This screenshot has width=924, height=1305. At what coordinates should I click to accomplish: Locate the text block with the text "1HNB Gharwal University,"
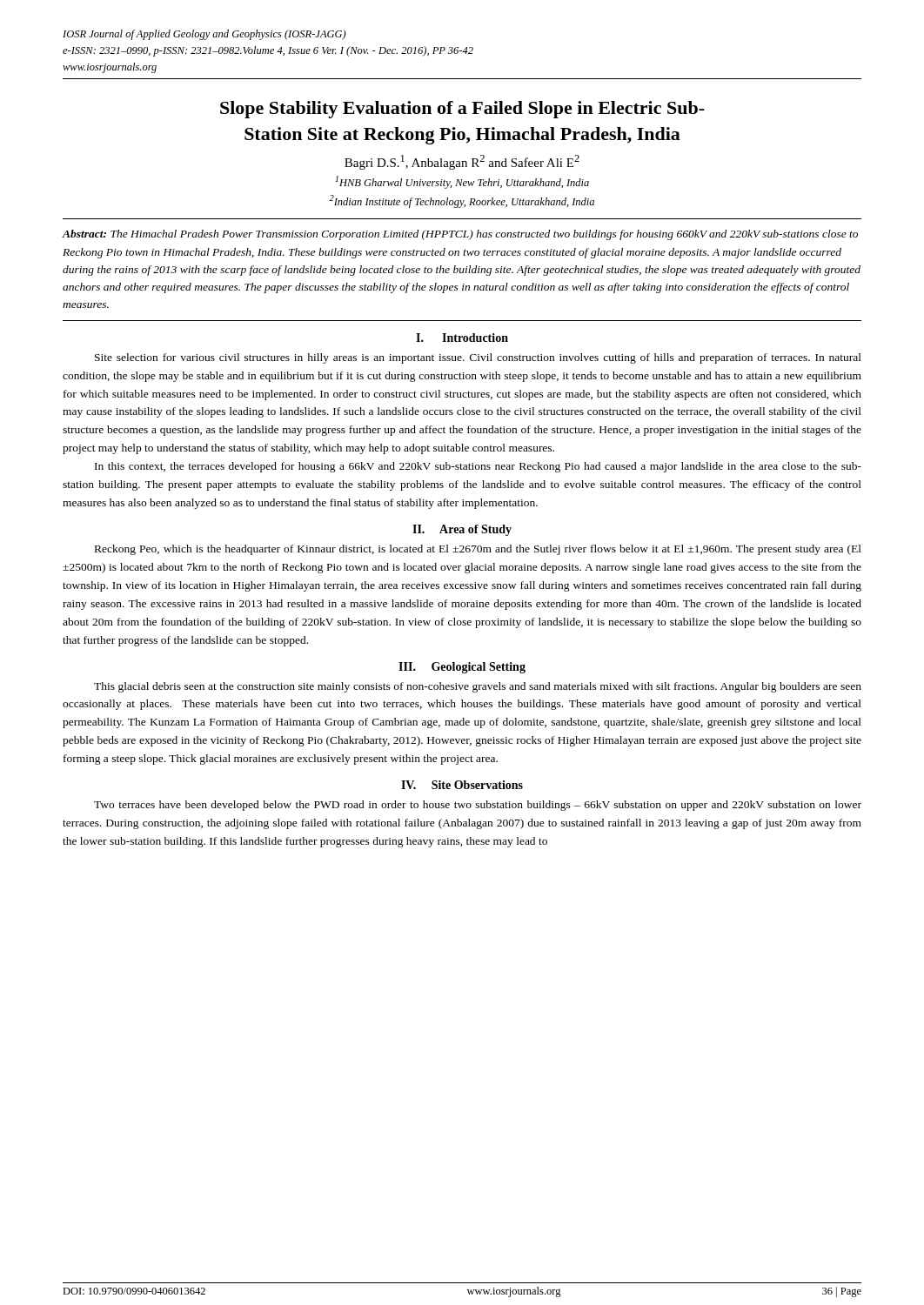462,191
